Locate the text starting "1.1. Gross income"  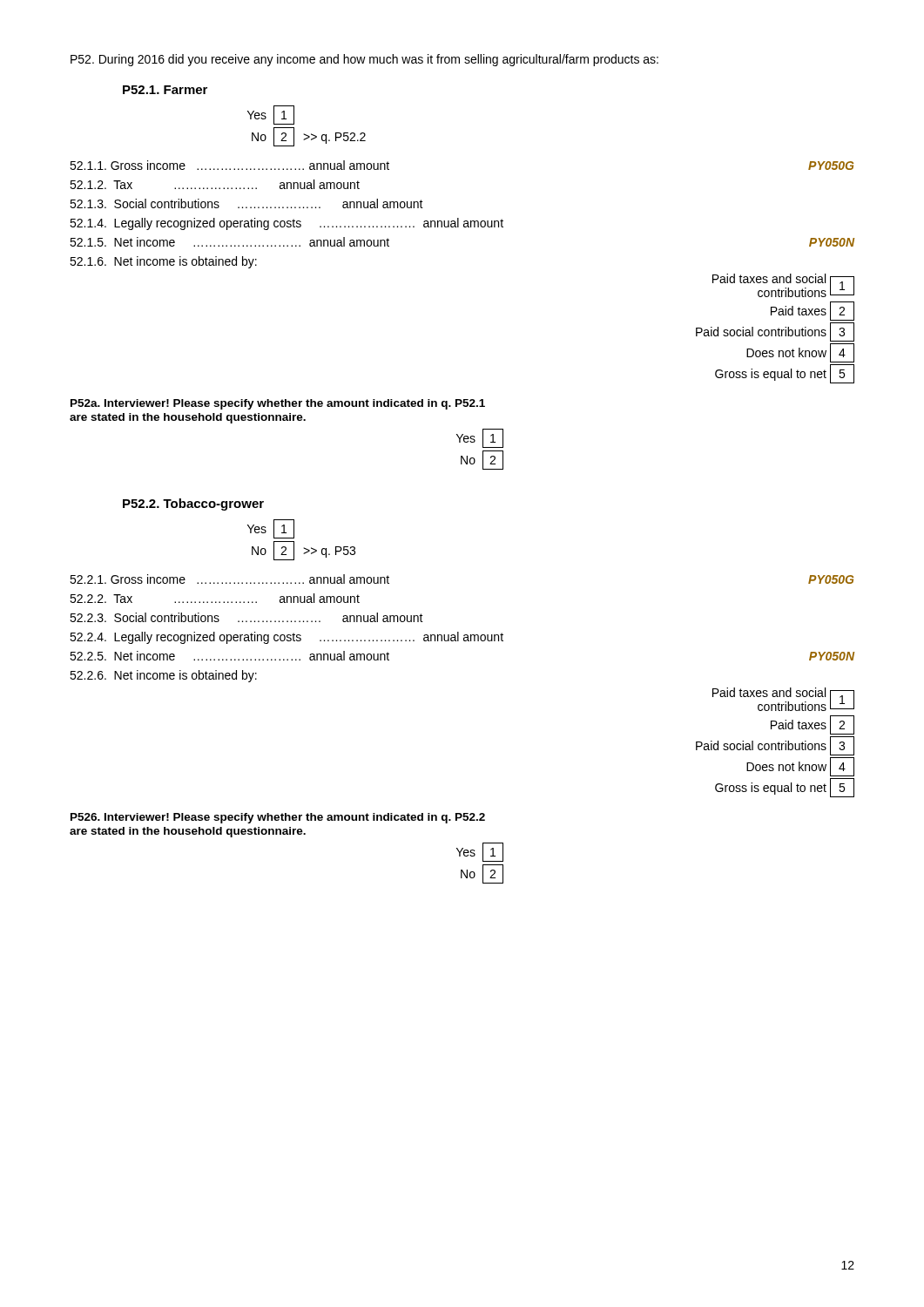point(121,165)
